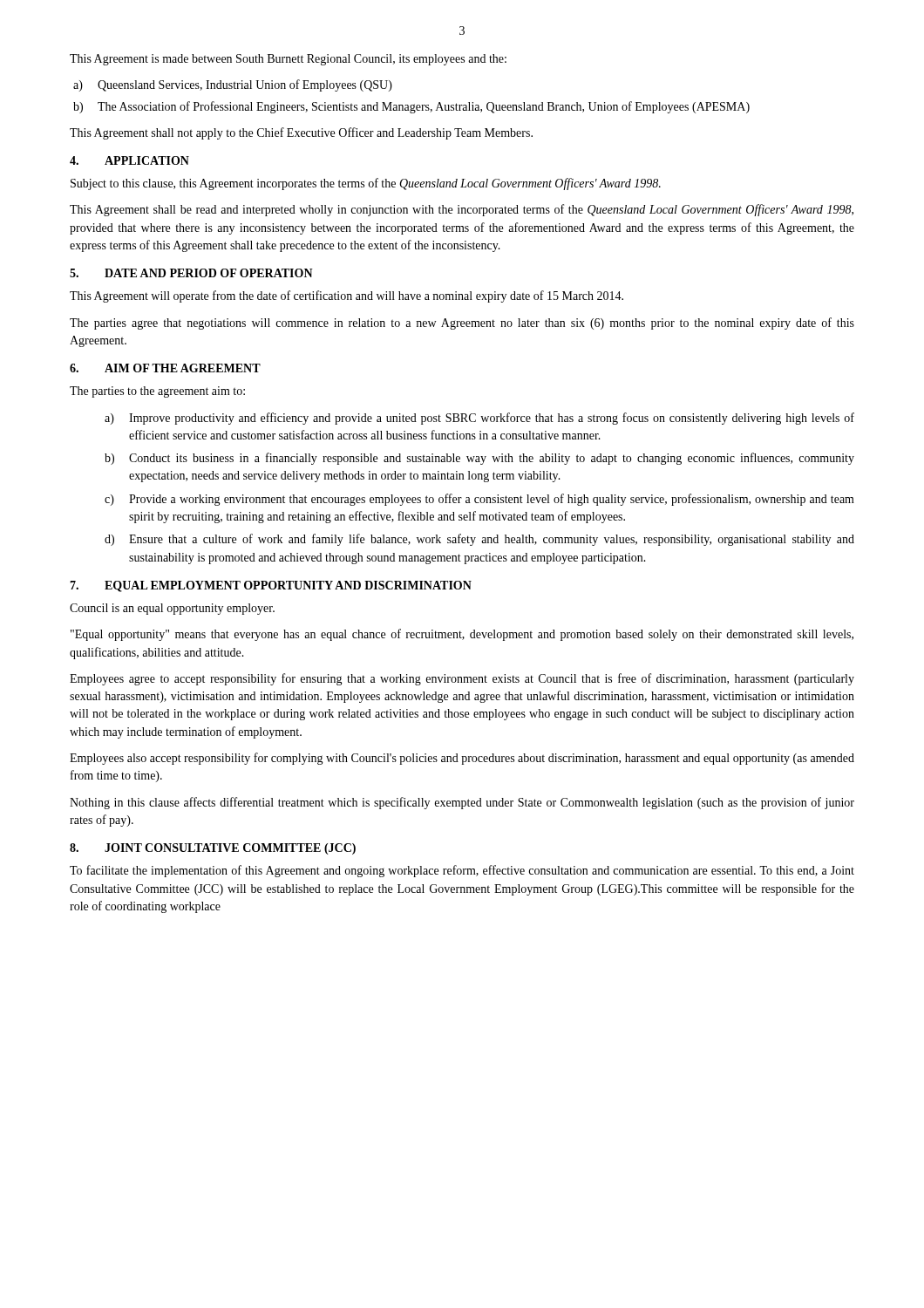Locate the text block starting "The parties agree"

point(462,332)
